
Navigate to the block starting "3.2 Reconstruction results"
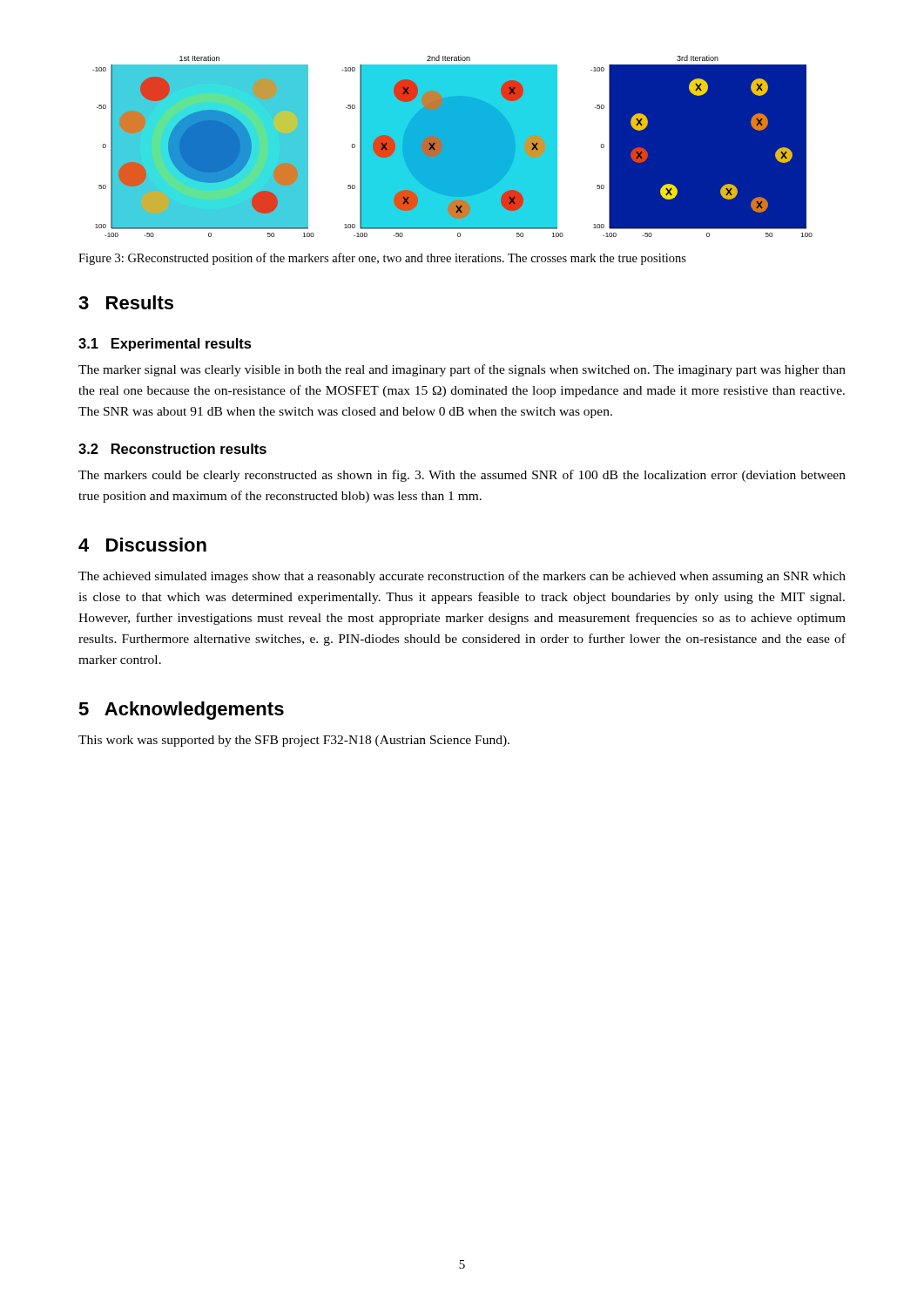pos(173,449)
